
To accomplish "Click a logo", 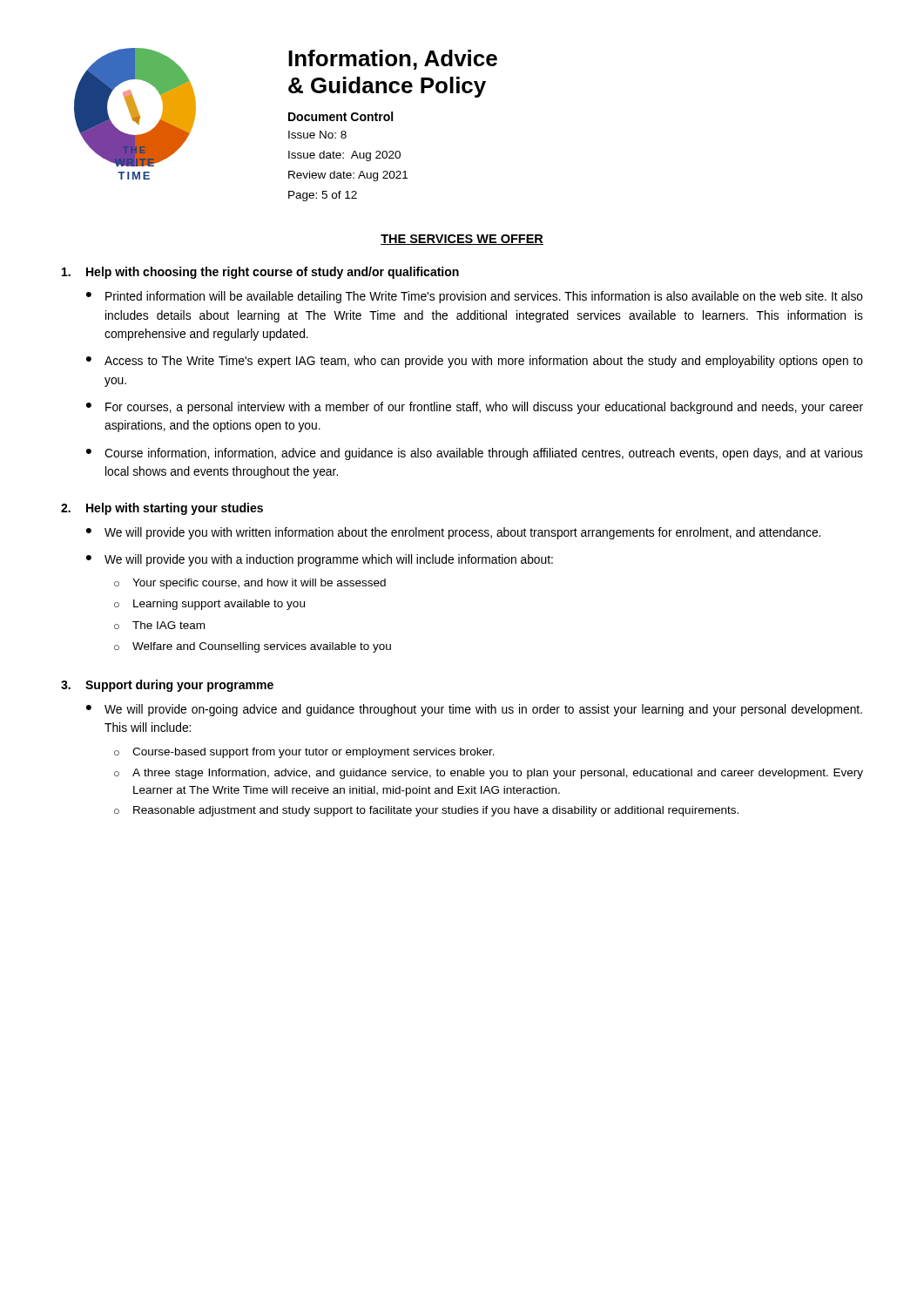I will click(x=148, y=112).
